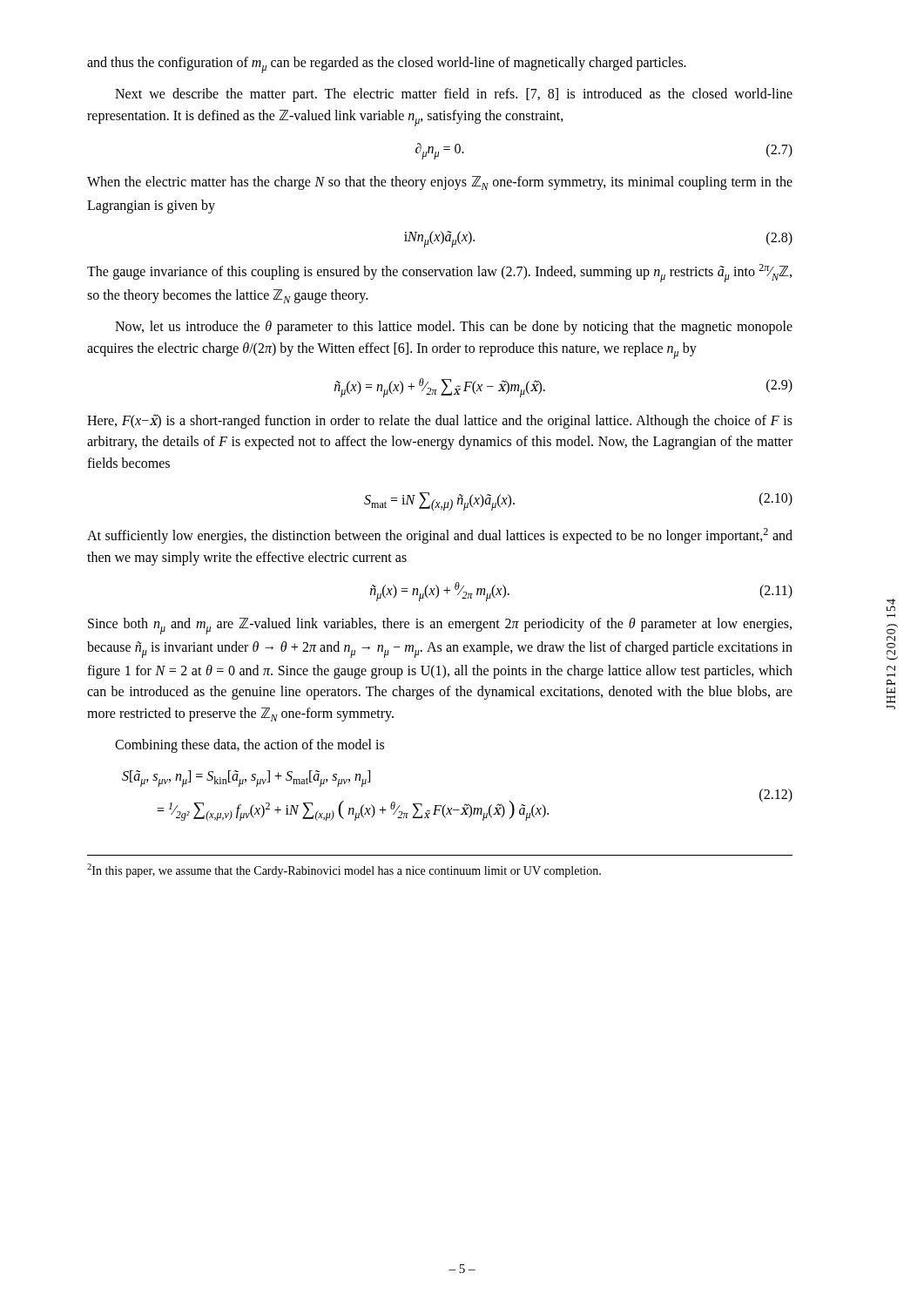The image size is (924, 1307).
Task: Find the footnote containing "2In this paper, we assume that the Cardy-Rabinovici"
Action: (x=440, y=868)
